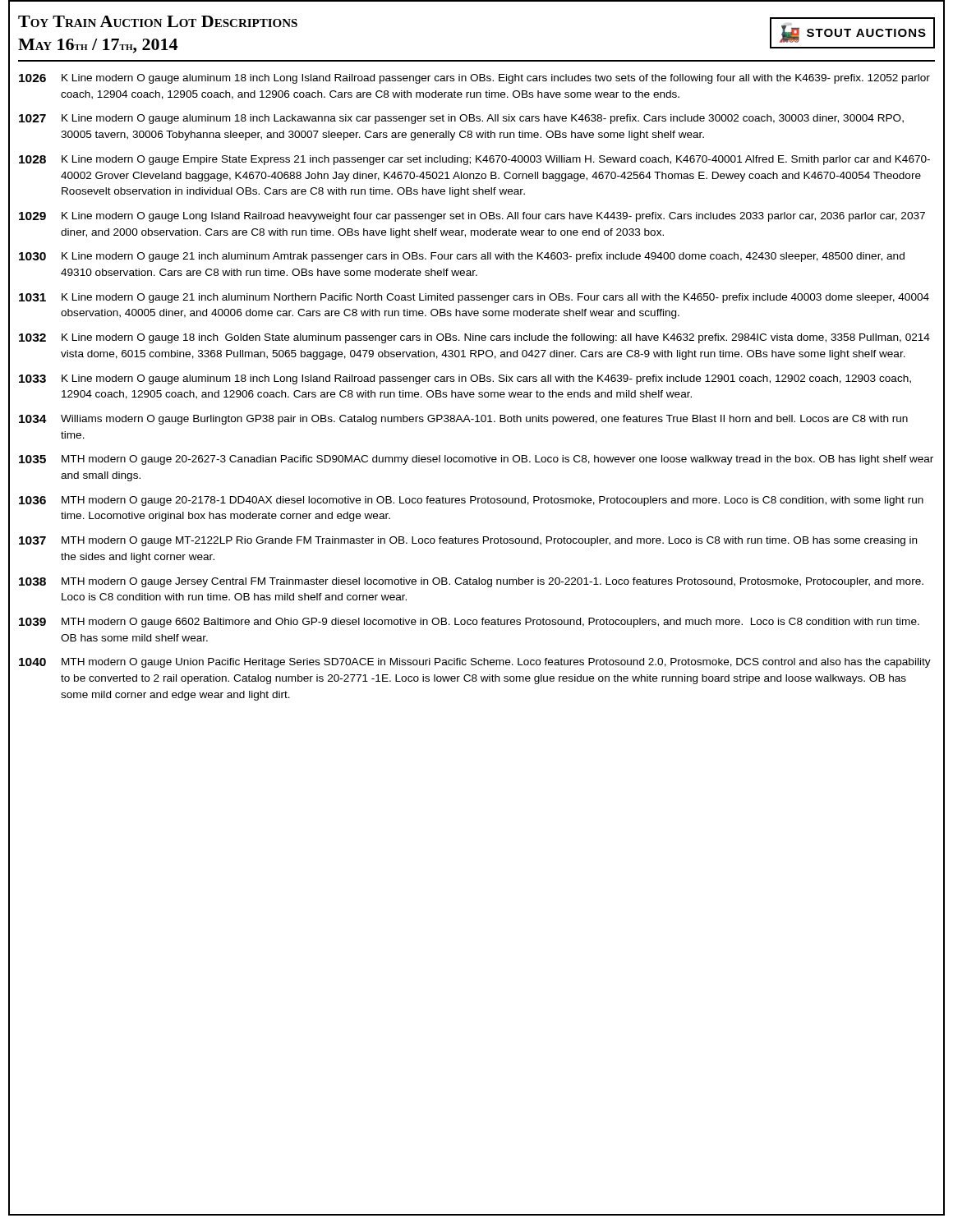Locate the block of text that opens with "1030 K Line modern O gauge 21"
Image resolution: width=953 pixels, height=1232 pixels.
[x=476, y=265]
